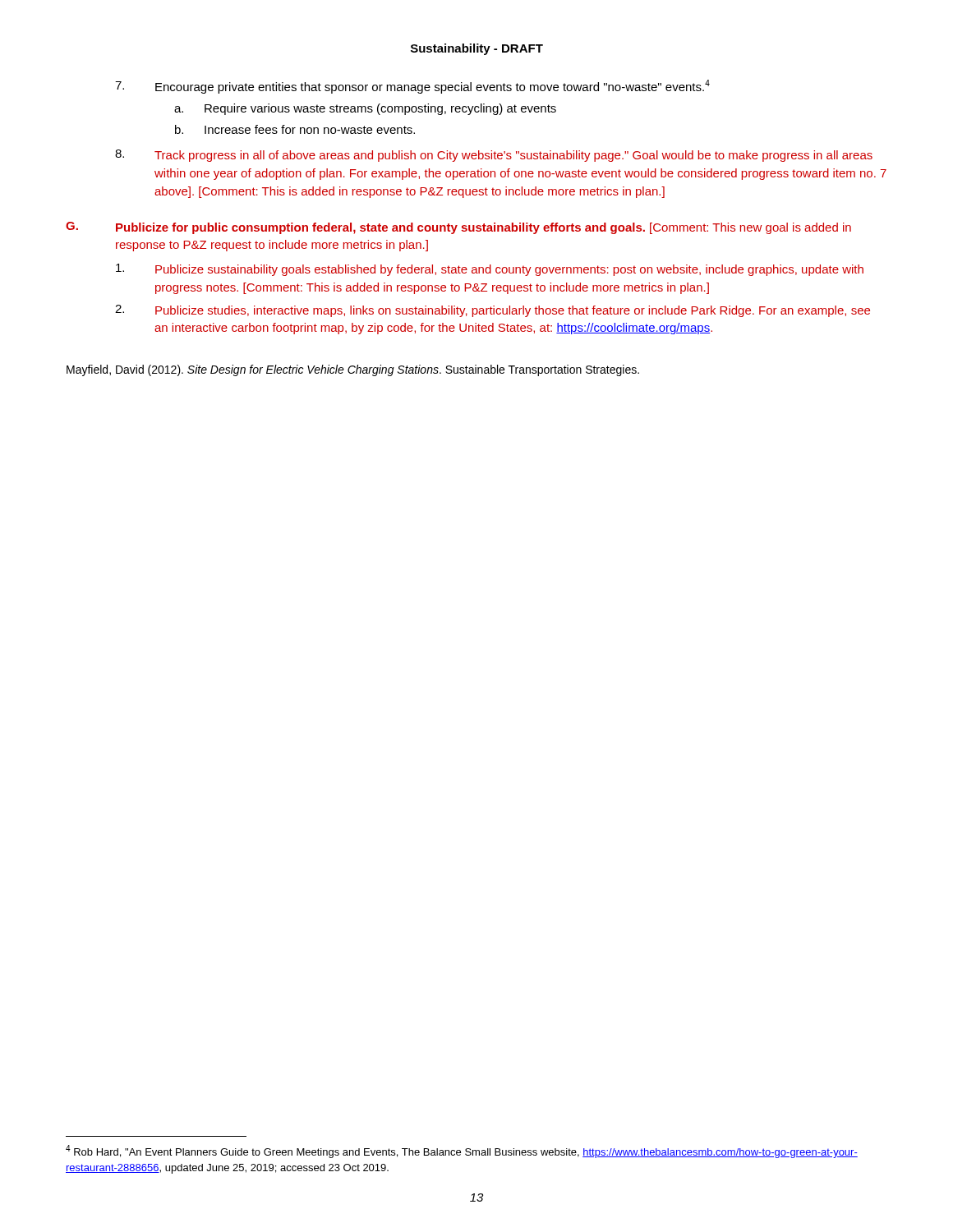
Task: Find the block starting "7. Encourage private entities that"
Action: [501, 110]
